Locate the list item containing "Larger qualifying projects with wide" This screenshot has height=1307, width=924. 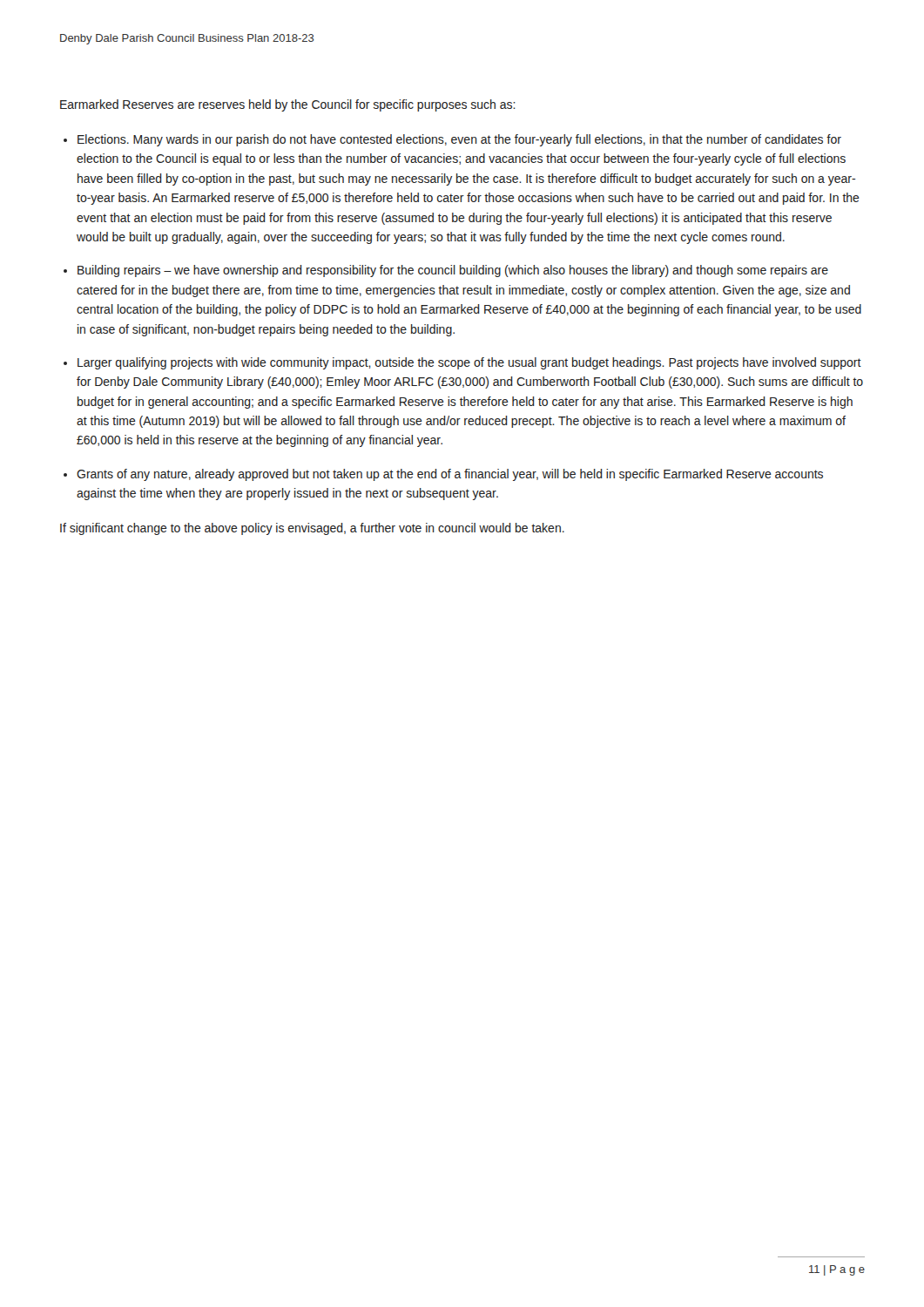tap(470, 401)
